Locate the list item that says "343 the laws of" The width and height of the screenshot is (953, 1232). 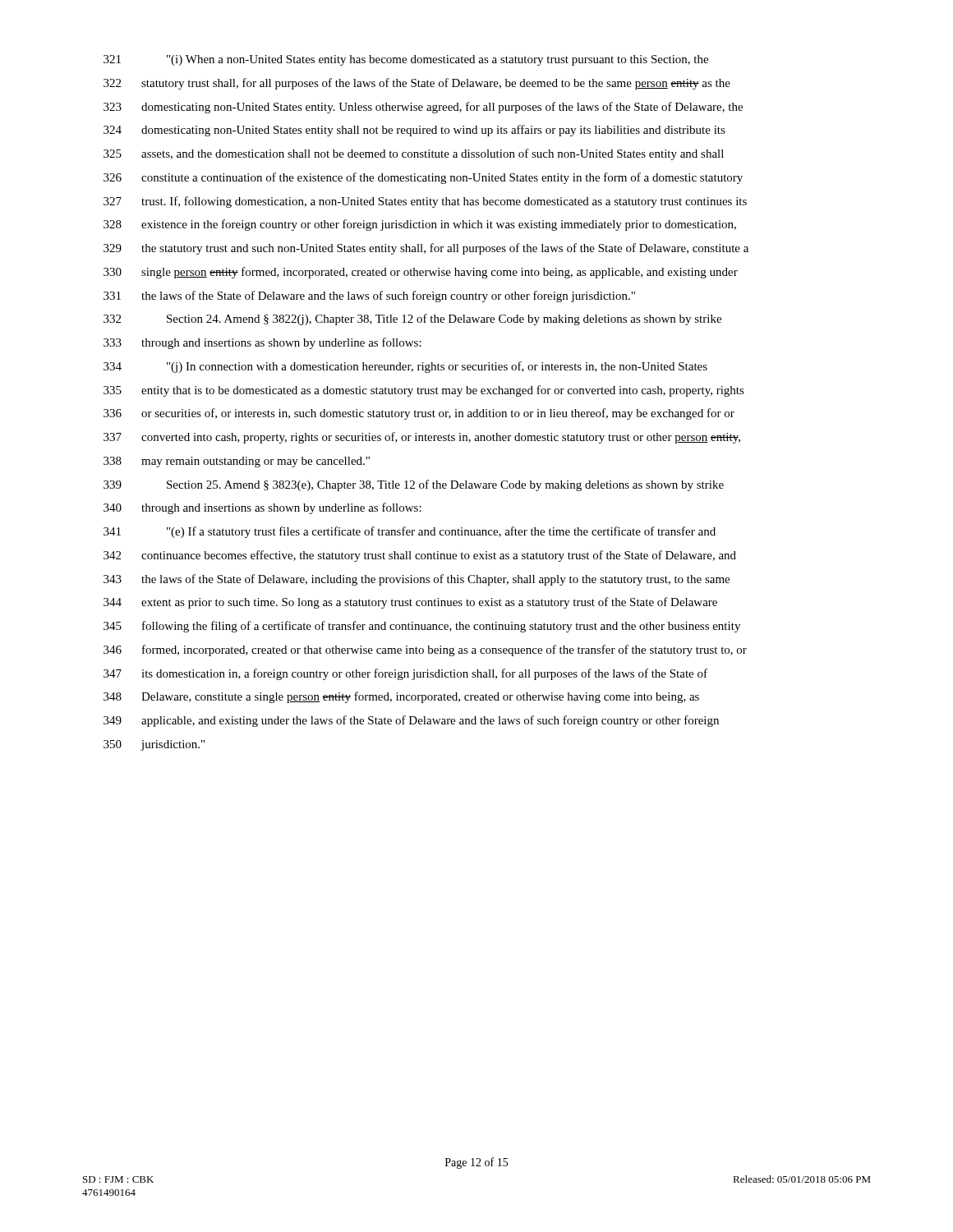(x=476, y=579)
